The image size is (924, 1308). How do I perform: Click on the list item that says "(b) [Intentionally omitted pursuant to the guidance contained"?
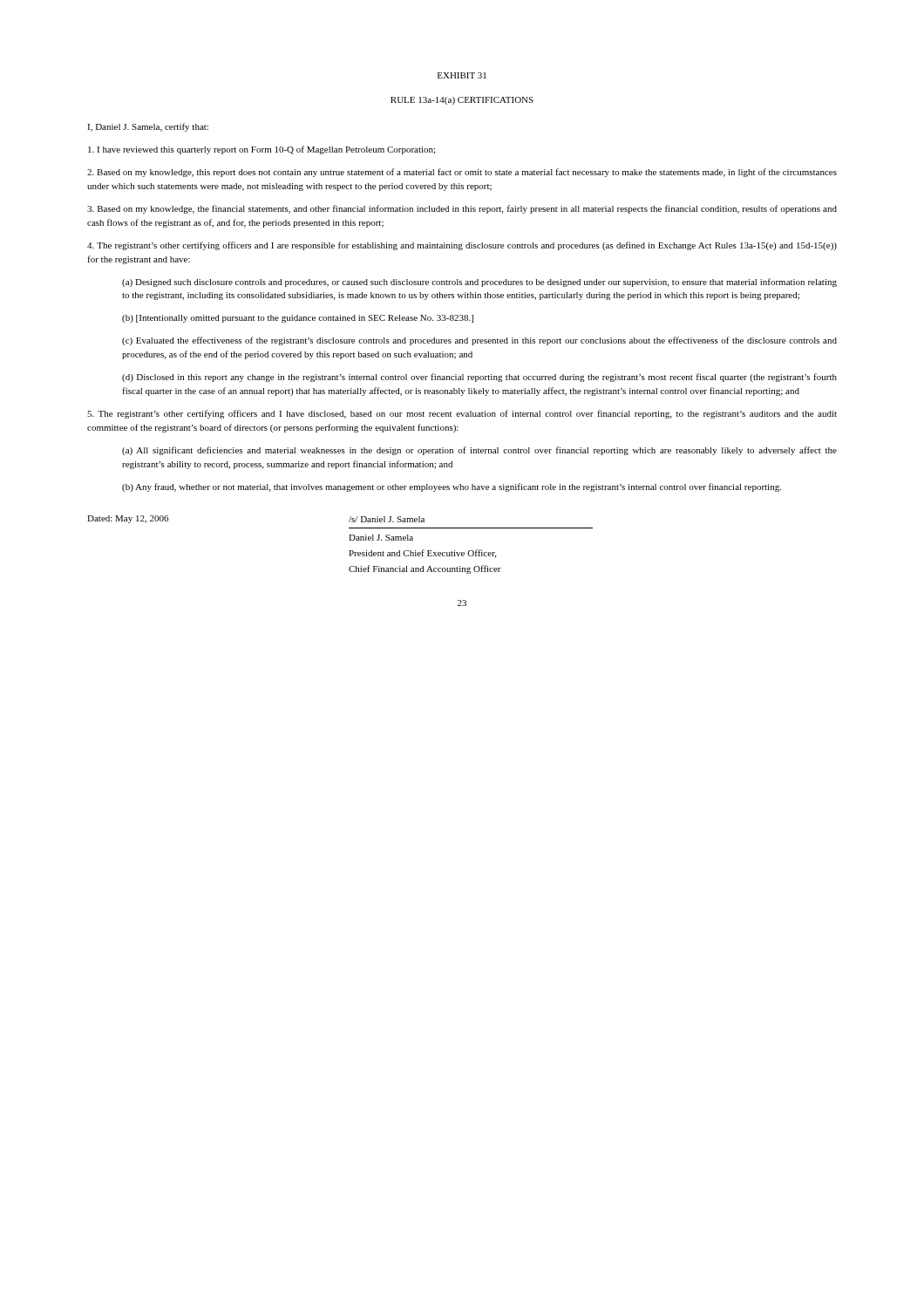479,319
